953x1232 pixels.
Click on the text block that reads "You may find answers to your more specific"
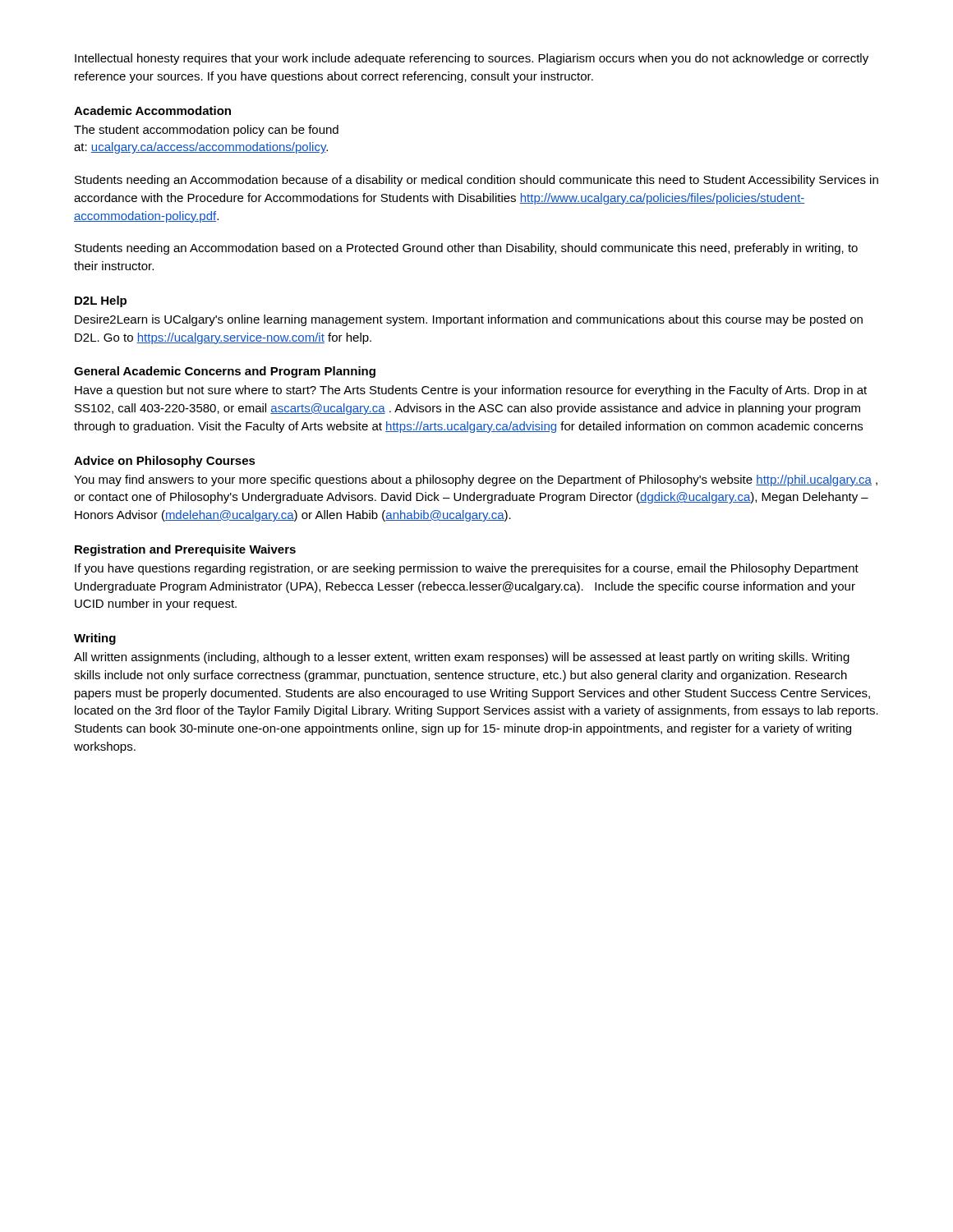(x=476, y=497)
